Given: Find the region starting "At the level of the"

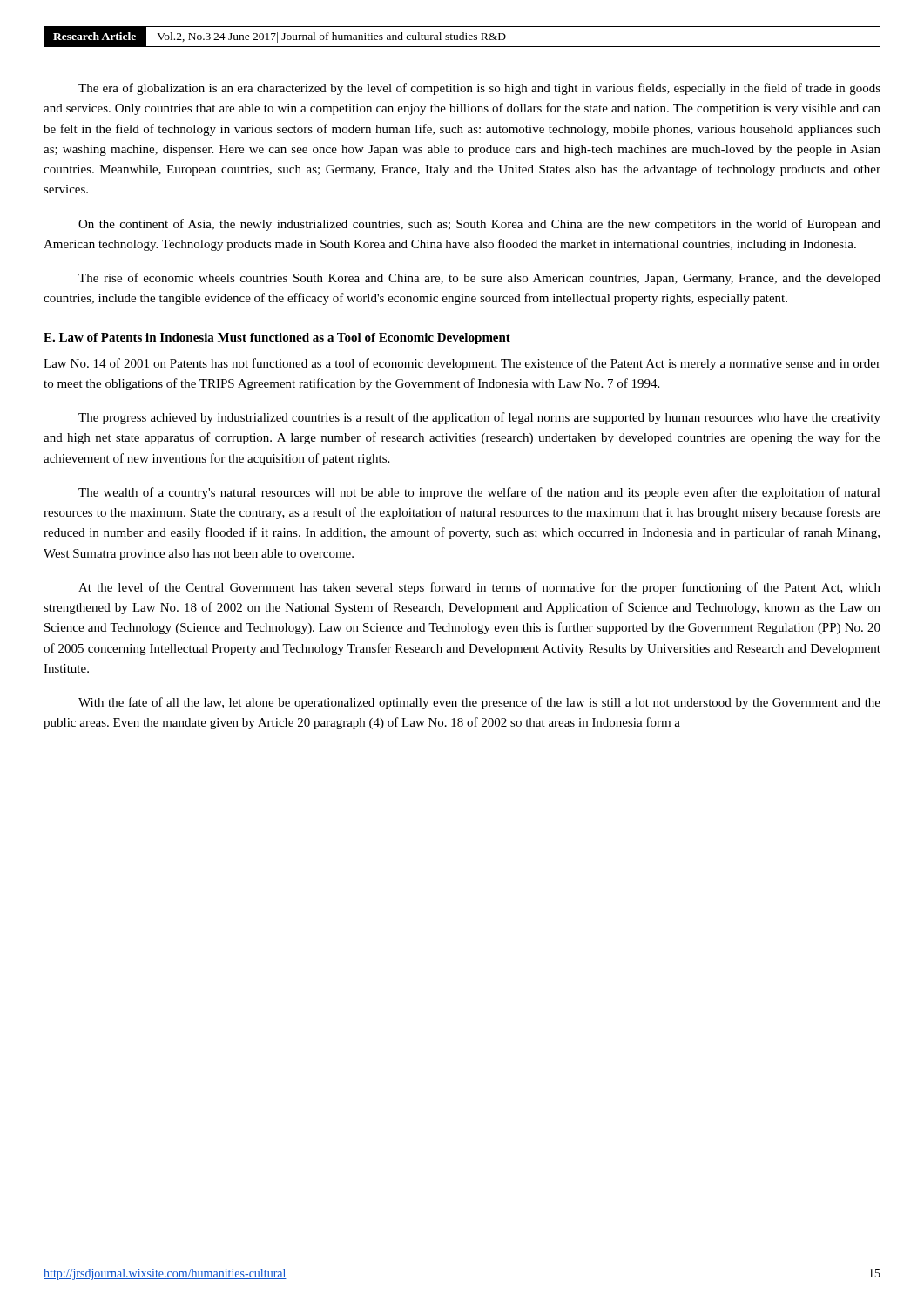Looking at the screenshot, I should click(x=462, y=628).
